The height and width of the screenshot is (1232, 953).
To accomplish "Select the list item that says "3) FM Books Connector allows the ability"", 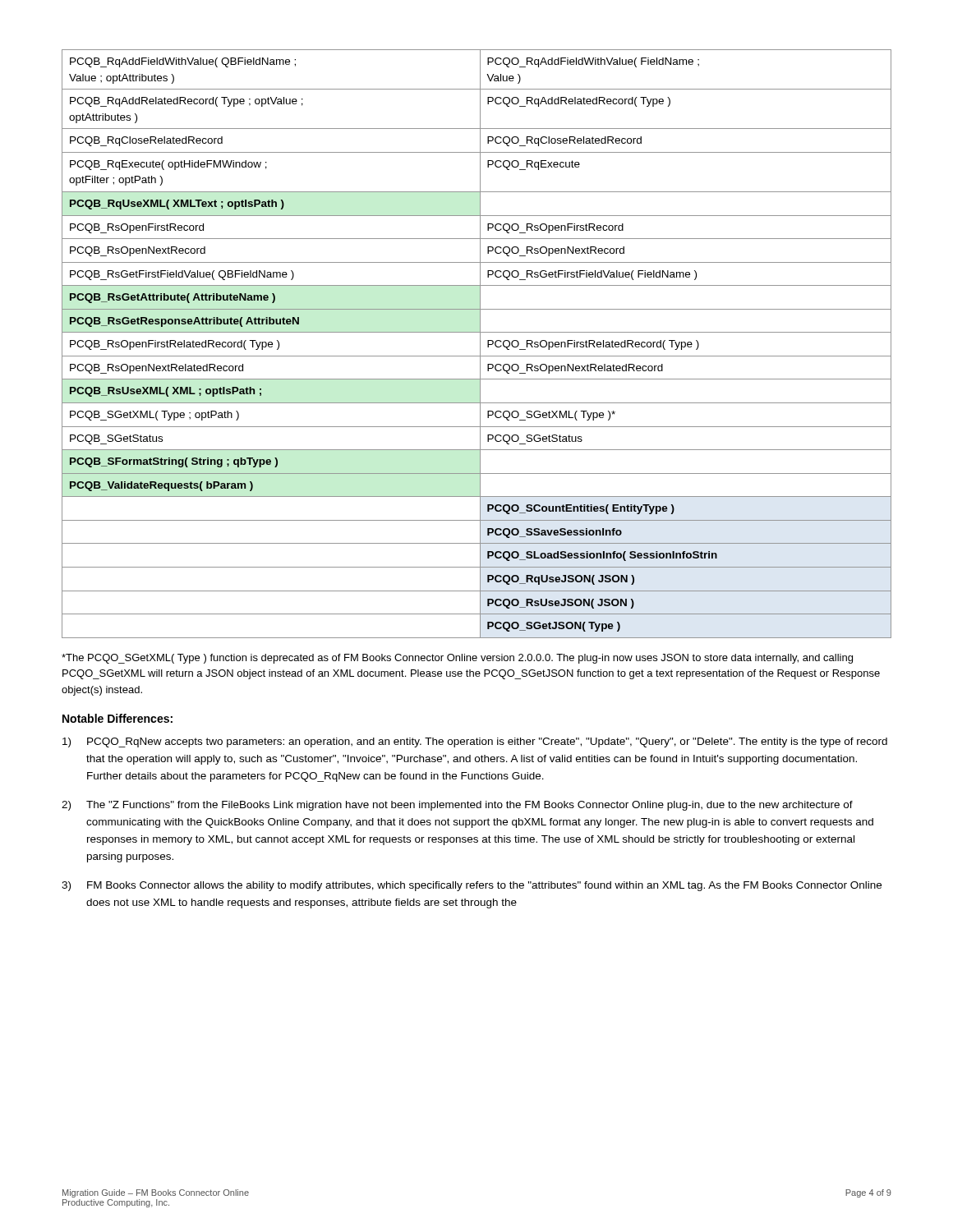I will [x=476, y=894].
